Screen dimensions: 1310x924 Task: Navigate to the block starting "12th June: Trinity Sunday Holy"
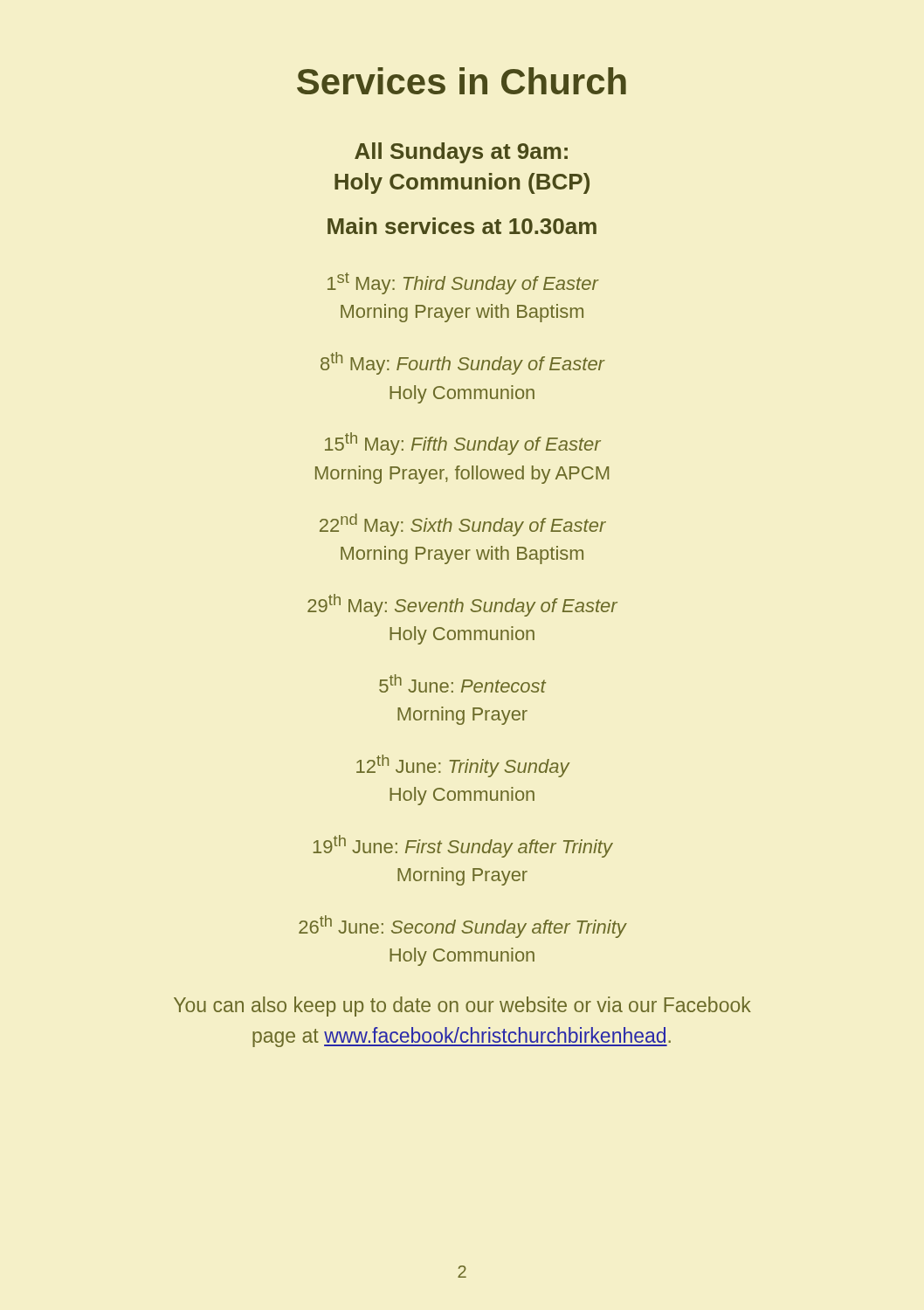[462, 779]
